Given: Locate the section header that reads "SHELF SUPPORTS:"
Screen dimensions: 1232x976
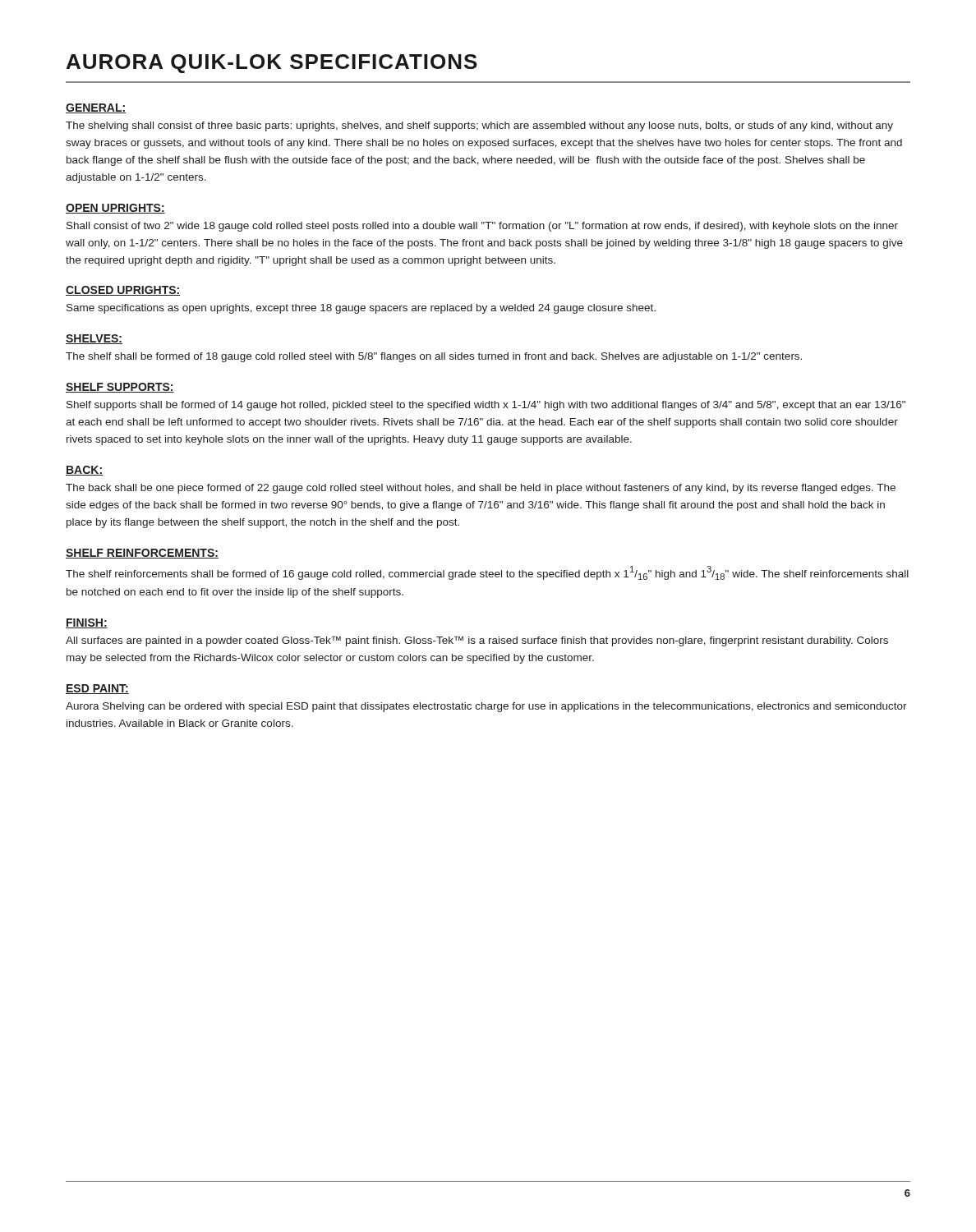Looking at the screenshot, I should click(120, 387).
